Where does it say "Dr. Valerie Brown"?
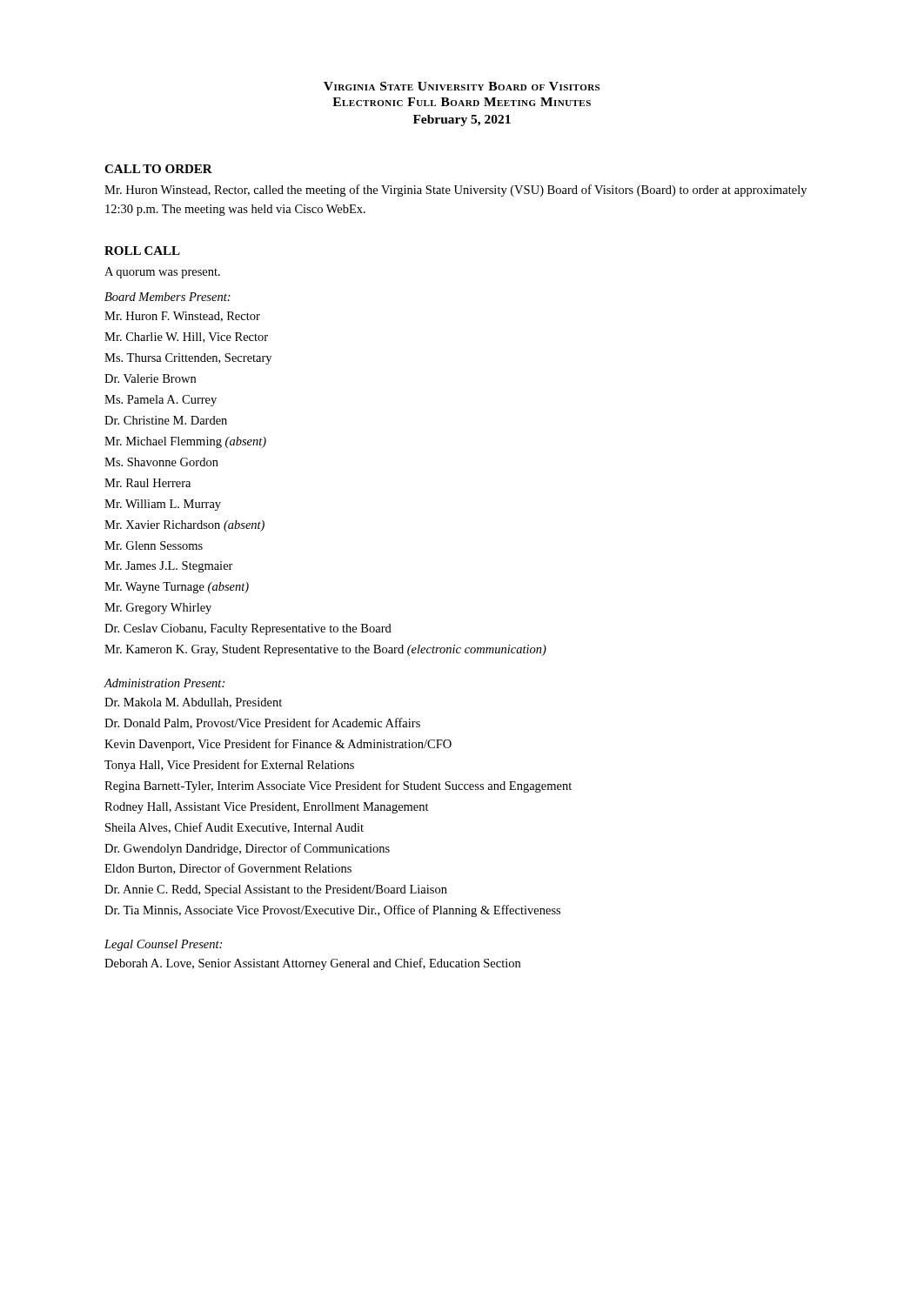 [150, 379]
